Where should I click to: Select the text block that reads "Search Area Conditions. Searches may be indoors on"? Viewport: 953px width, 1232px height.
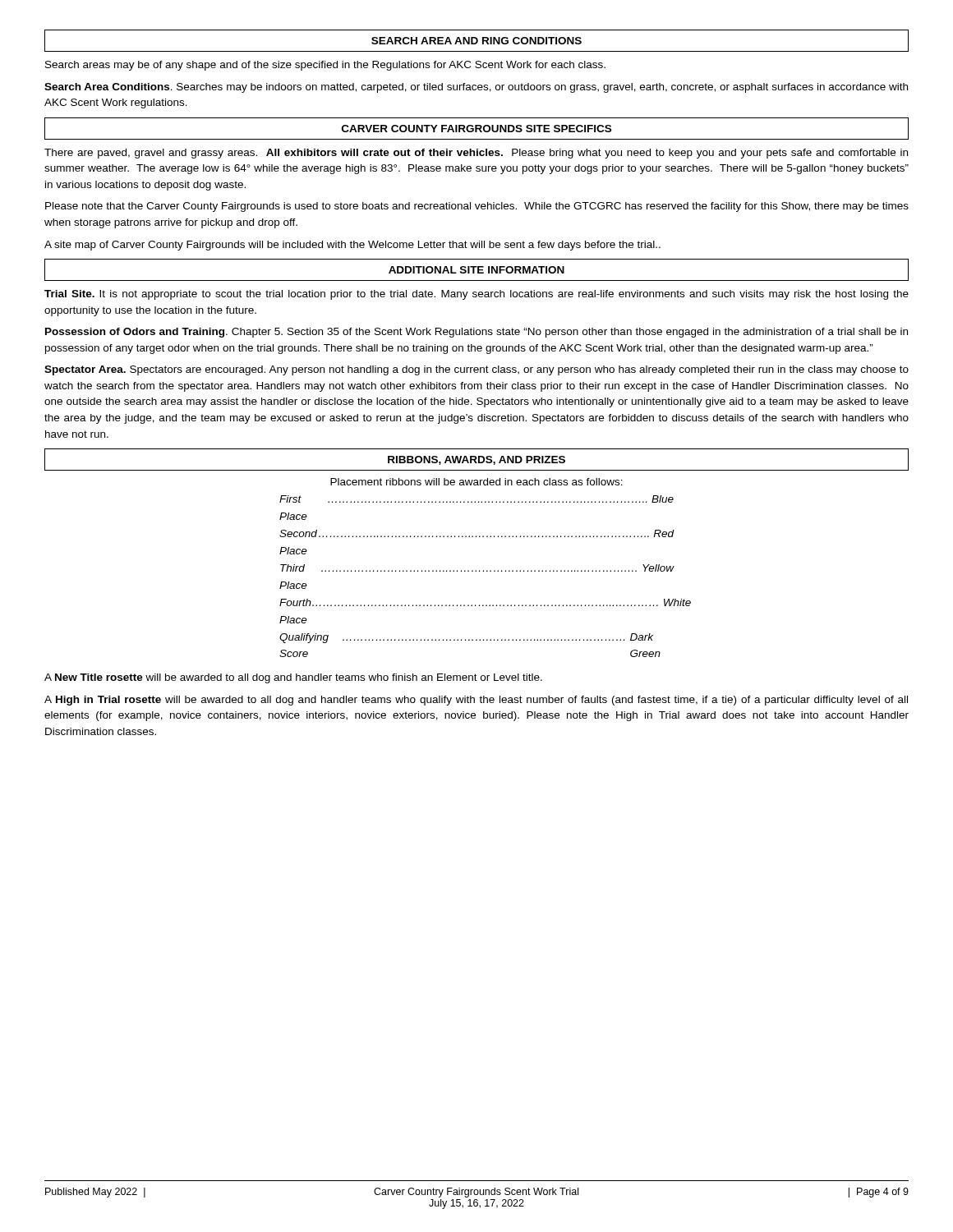(x=476, y=94)
